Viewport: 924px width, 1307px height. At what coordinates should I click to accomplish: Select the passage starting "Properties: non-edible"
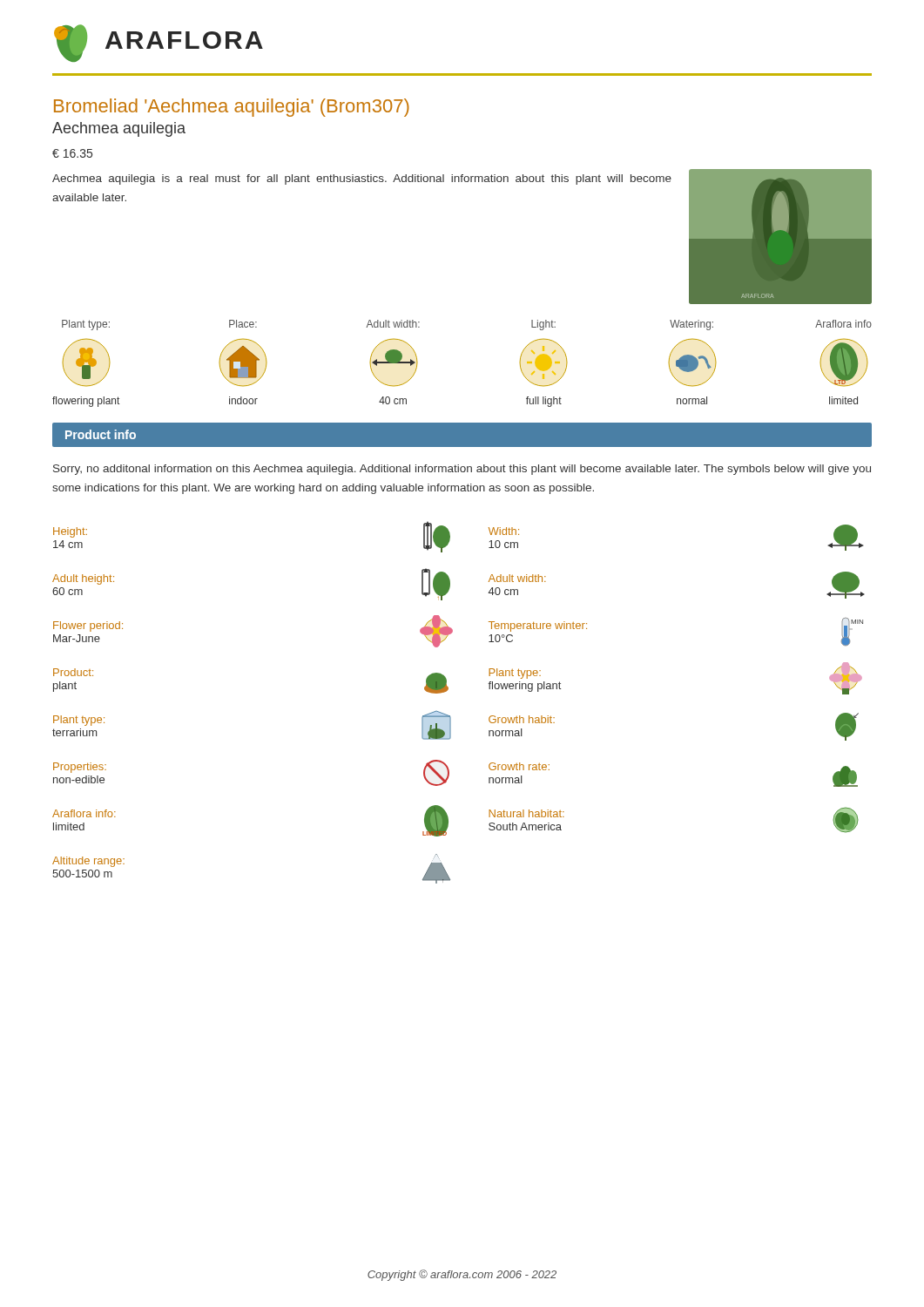tap(80, 770)
